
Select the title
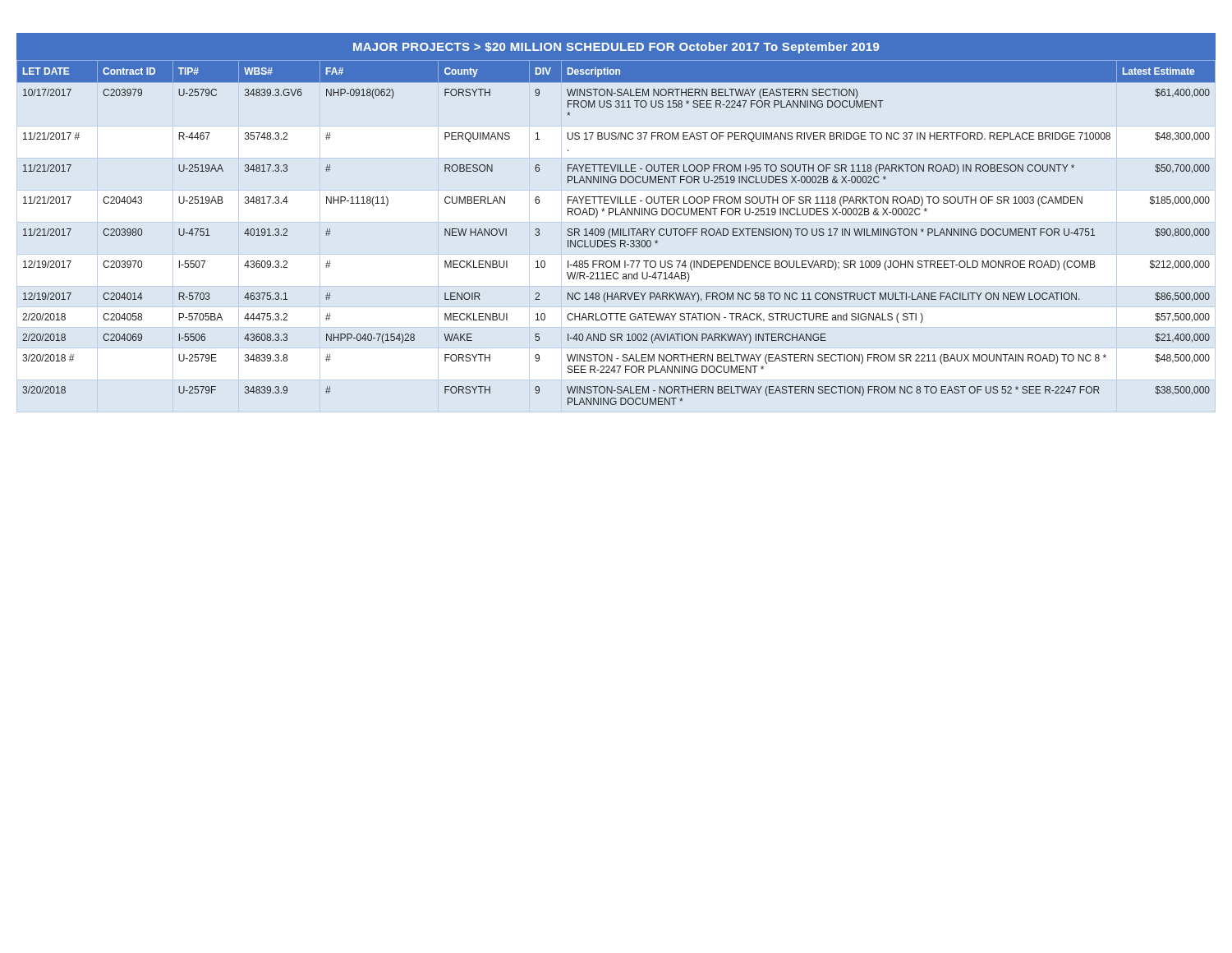tap(616, 46)
